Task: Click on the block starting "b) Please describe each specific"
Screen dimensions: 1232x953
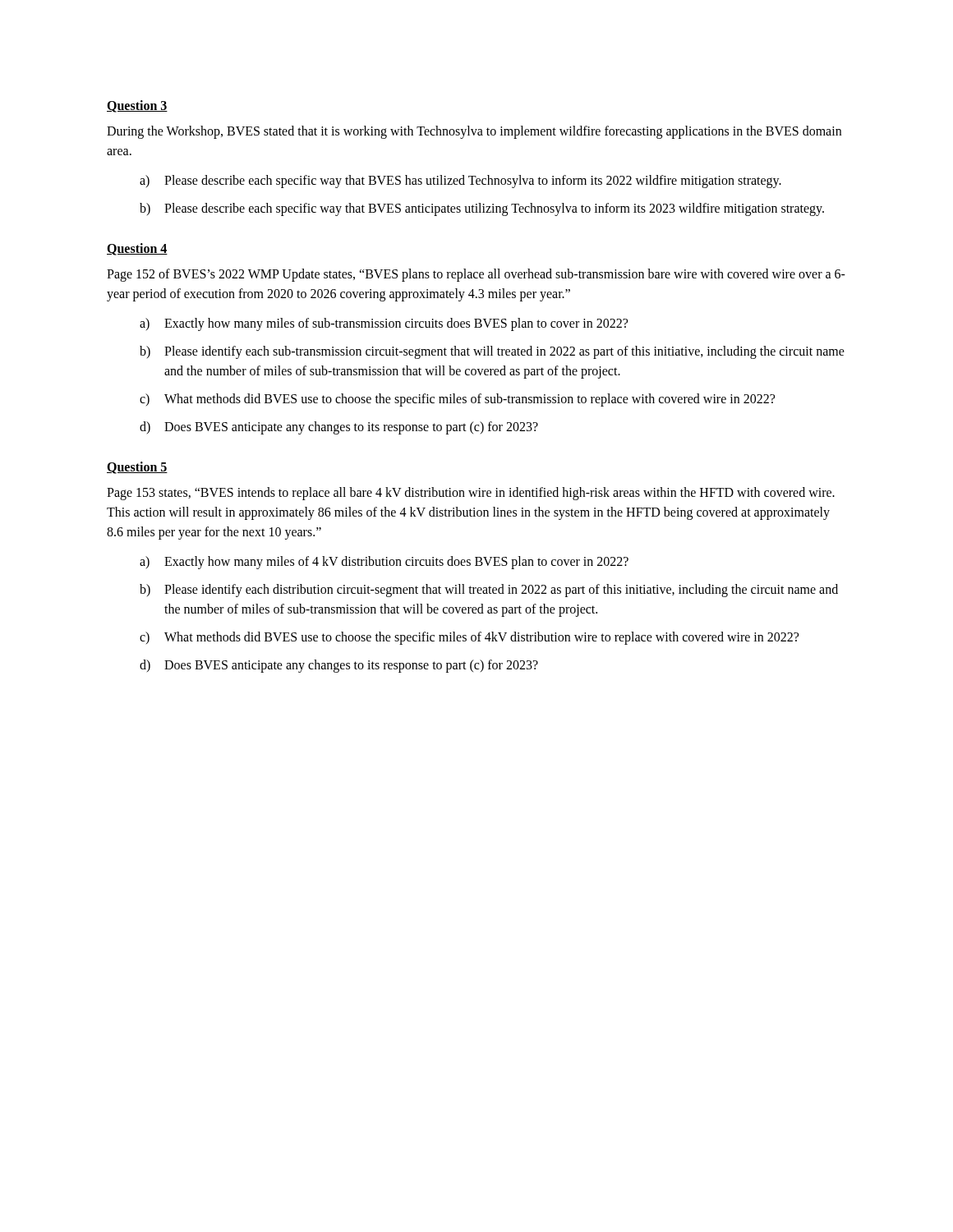Action: click(493, 209)
